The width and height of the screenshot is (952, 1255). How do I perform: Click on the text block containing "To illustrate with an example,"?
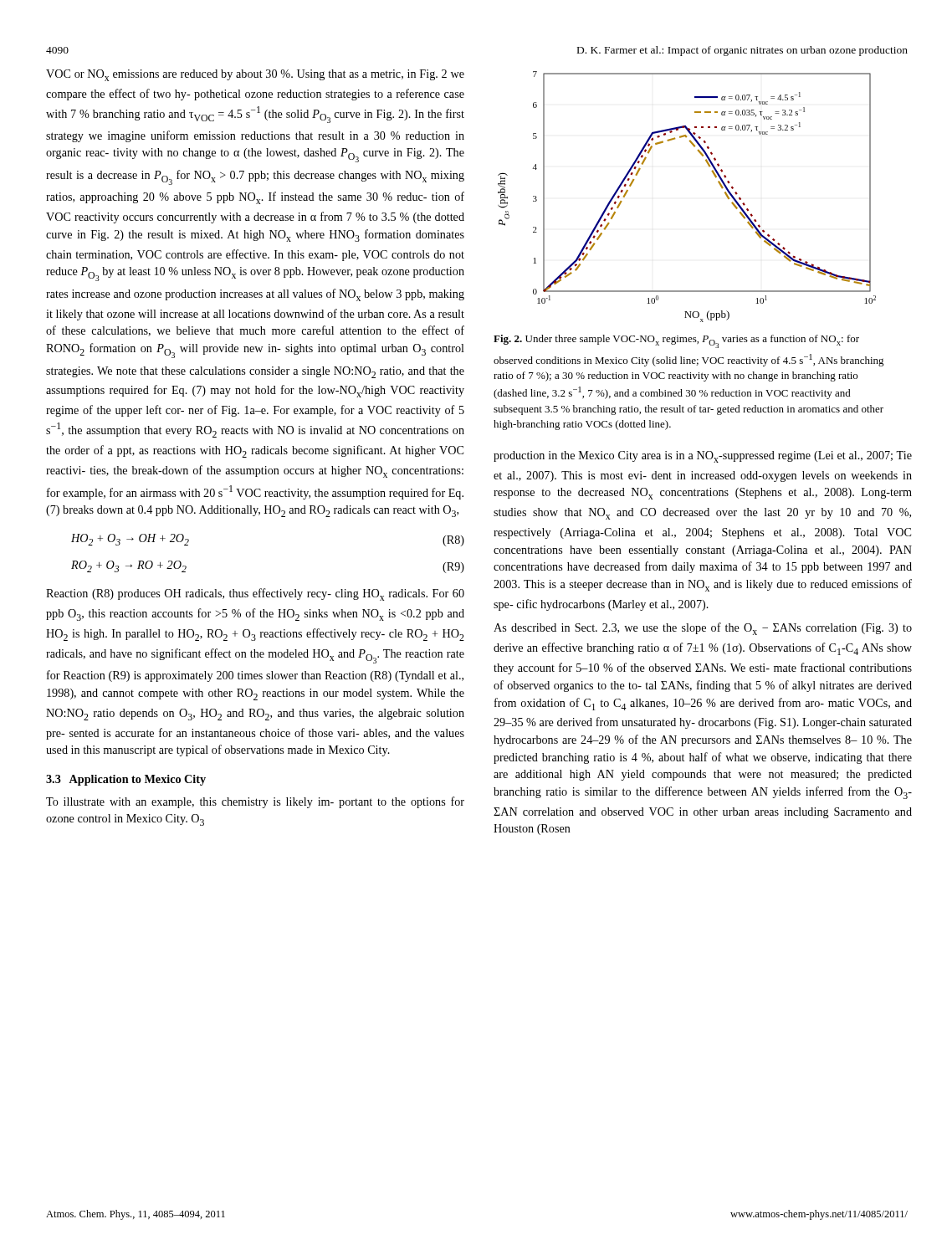pos(255,811)
